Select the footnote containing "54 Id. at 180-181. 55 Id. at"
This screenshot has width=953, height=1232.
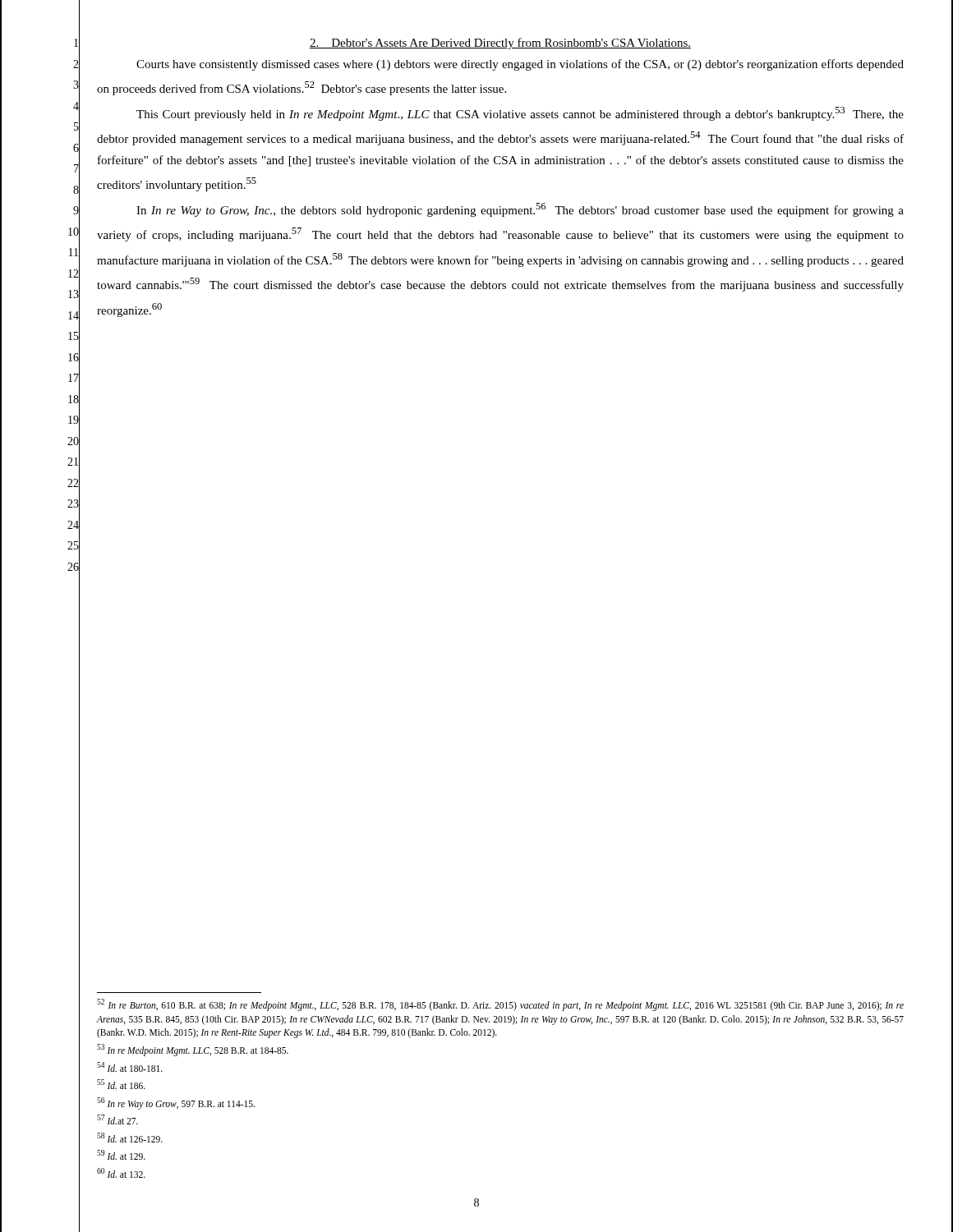coord(130,1067)
